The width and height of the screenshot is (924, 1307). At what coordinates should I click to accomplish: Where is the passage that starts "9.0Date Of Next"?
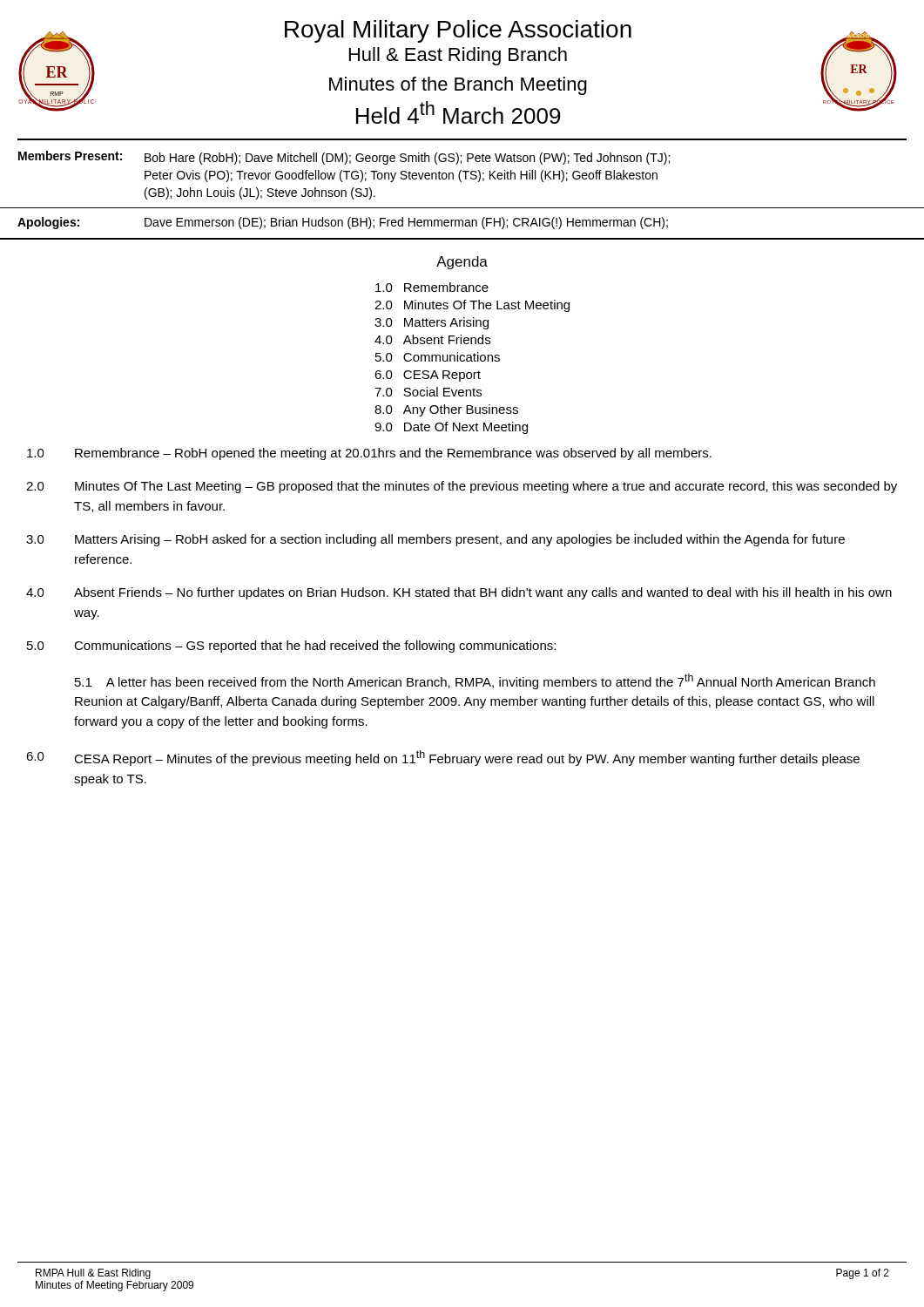(x=441, y=426)
